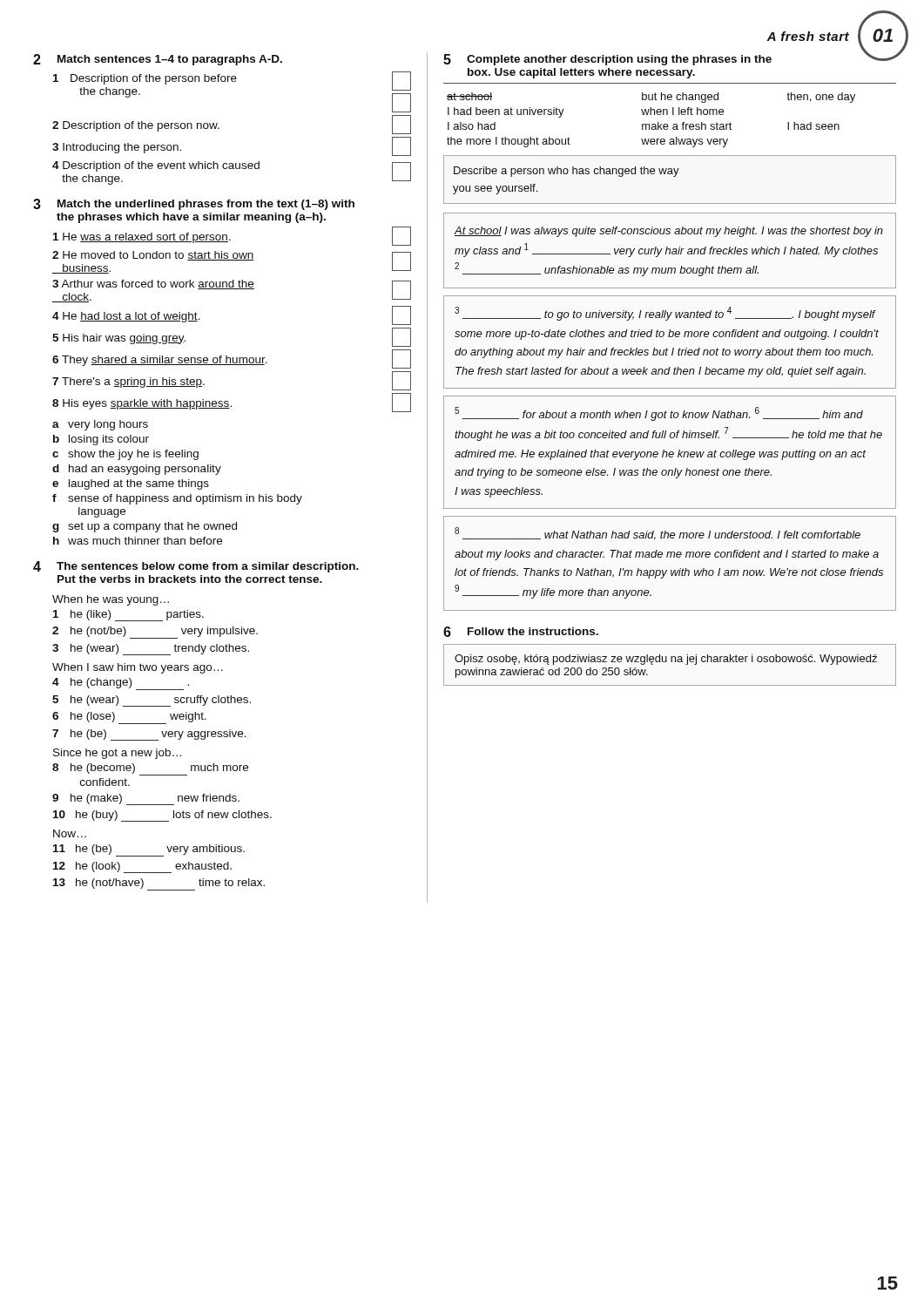Navigate to the passage starting "6 Follow the instructions."
The width and height of the screenshot is (924, 1307).
click(670, 632)
